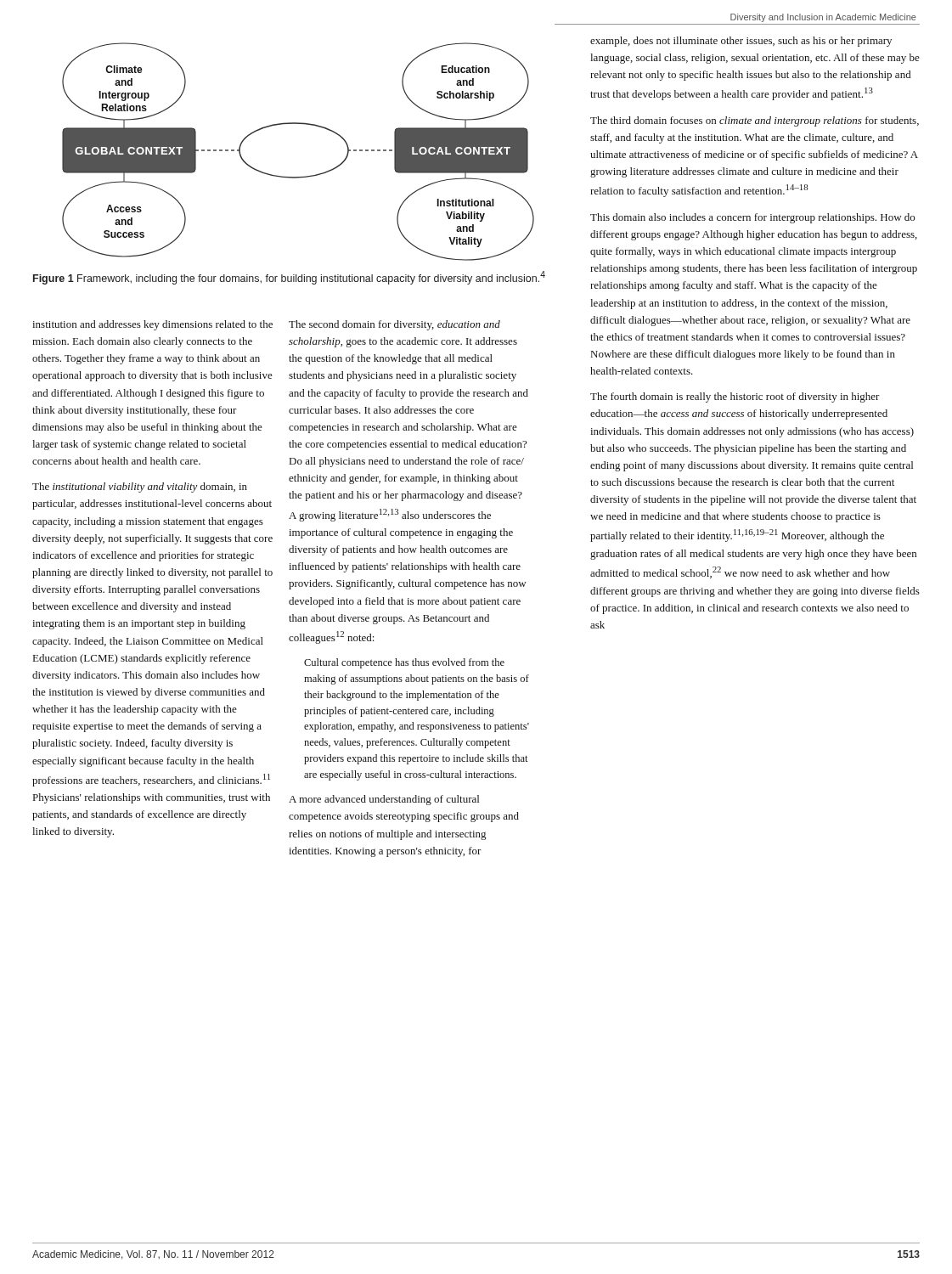Image resolution: width=952 pixels, height=1274 pixels.
Task: Select the text block containing "This domain also includes a concern for intergroup"
Action: coord(754,294)
